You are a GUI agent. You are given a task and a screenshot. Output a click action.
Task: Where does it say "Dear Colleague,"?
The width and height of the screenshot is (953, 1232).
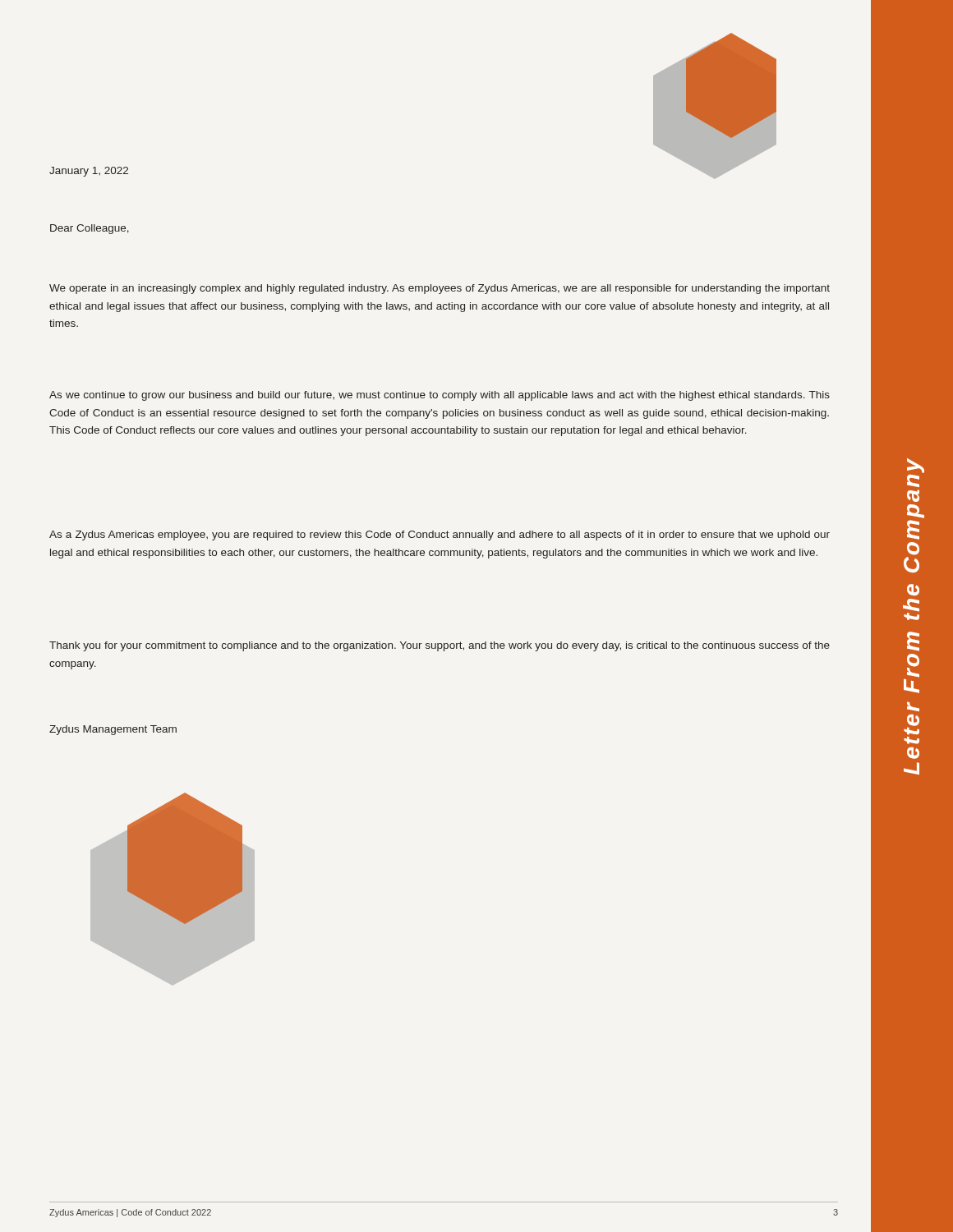pyautogui.click(x=89, y=228)
